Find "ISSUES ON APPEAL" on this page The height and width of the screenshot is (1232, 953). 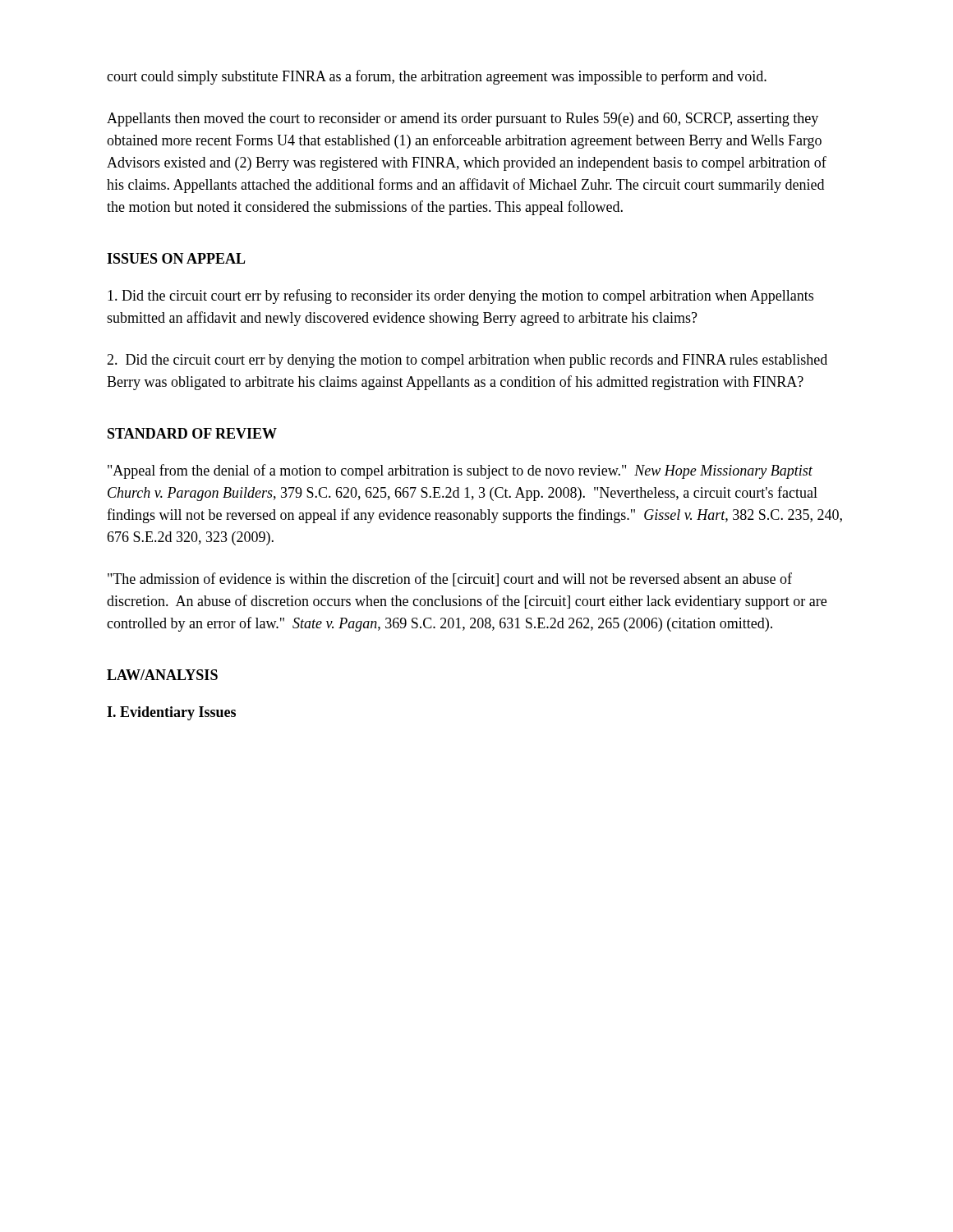coord(176,259)
